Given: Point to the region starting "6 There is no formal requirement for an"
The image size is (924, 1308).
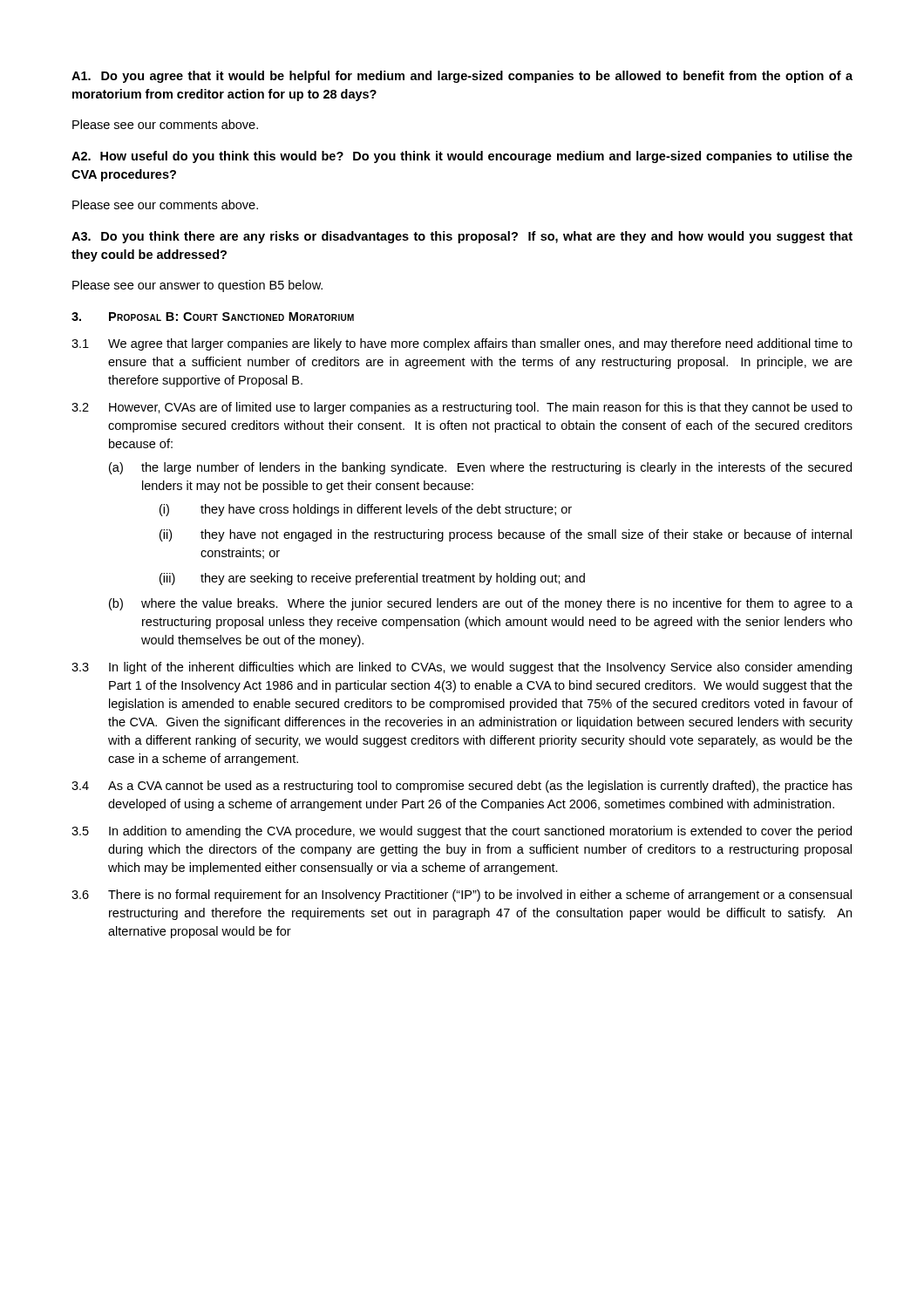Looking at the screenshot, I should pyautogui.click(x=462, y=914).
